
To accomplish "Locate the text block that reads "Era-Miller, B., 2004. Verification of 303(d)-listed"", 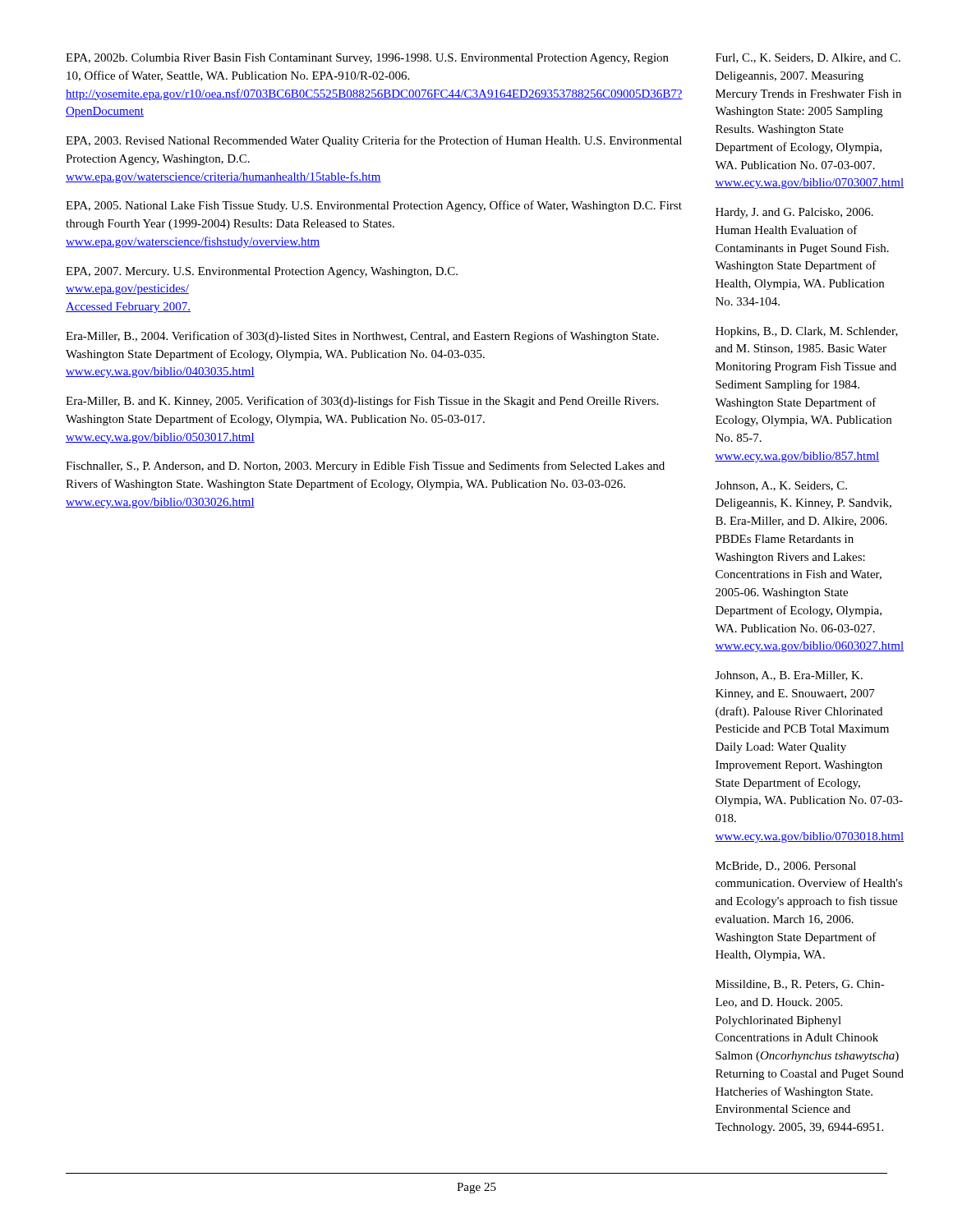I will point(363,354).
